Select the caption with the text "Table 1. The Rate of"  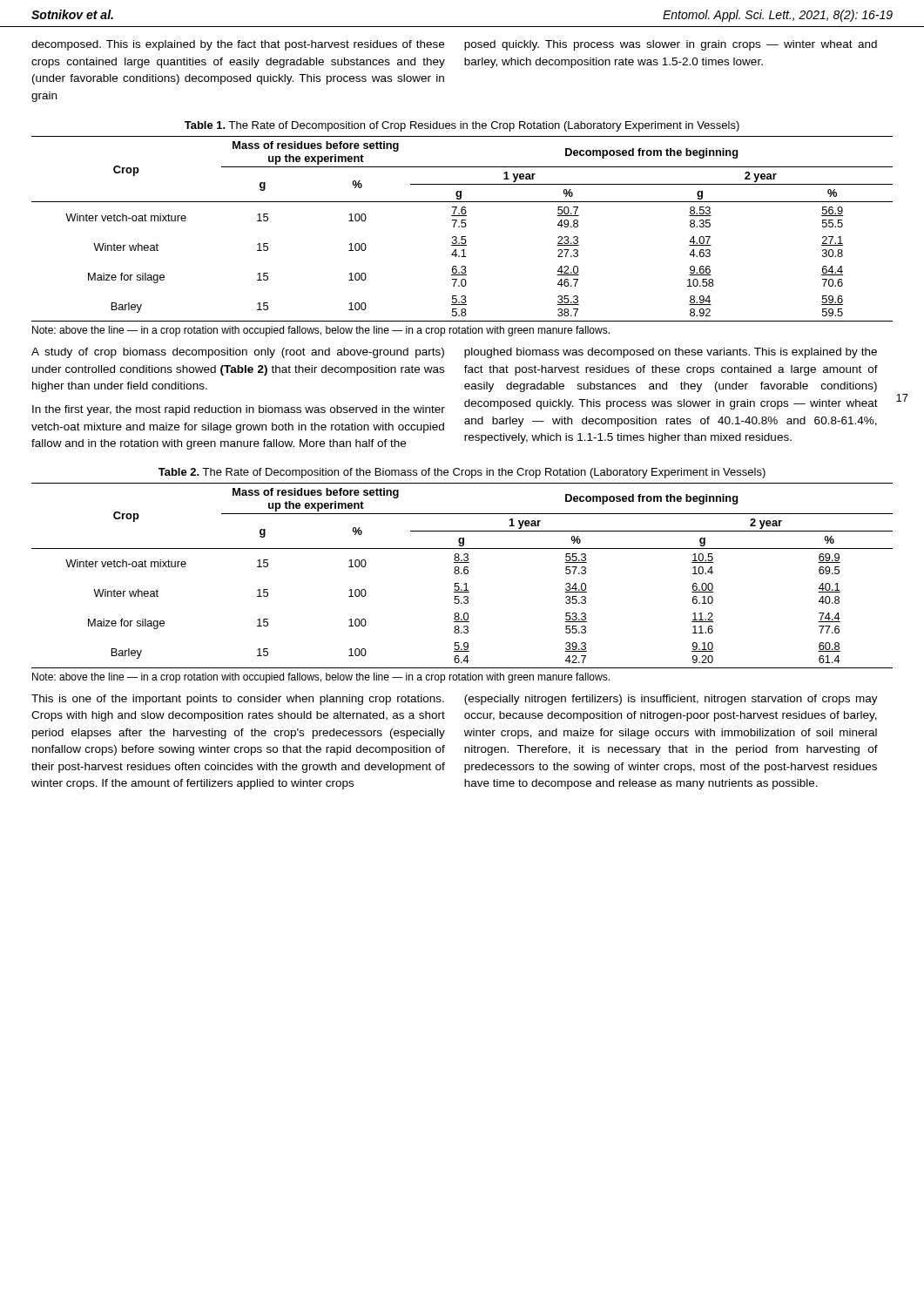click(462, 125)
